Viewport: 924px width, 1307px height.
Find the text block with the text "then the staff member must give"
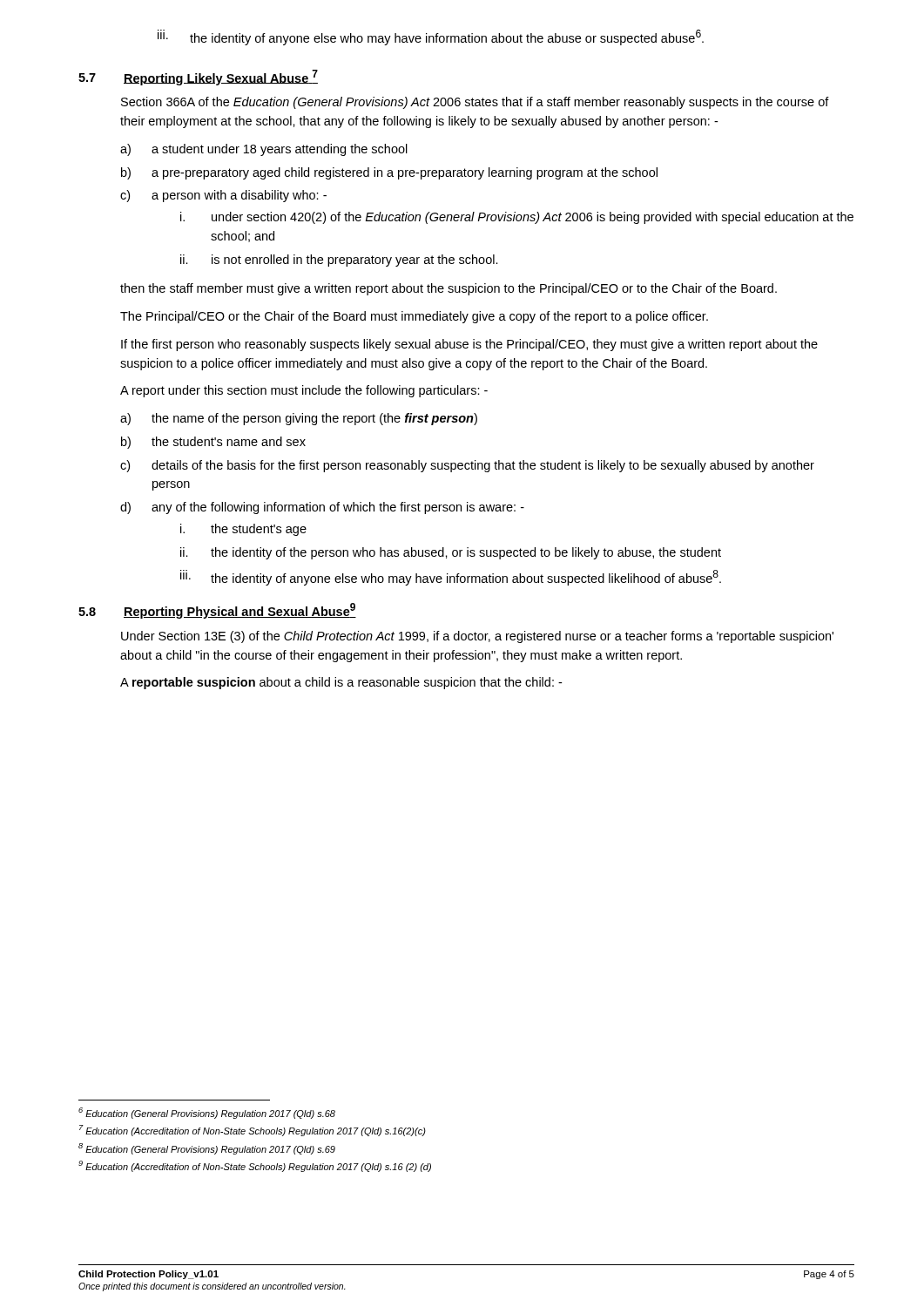click(x=449, y=289)
